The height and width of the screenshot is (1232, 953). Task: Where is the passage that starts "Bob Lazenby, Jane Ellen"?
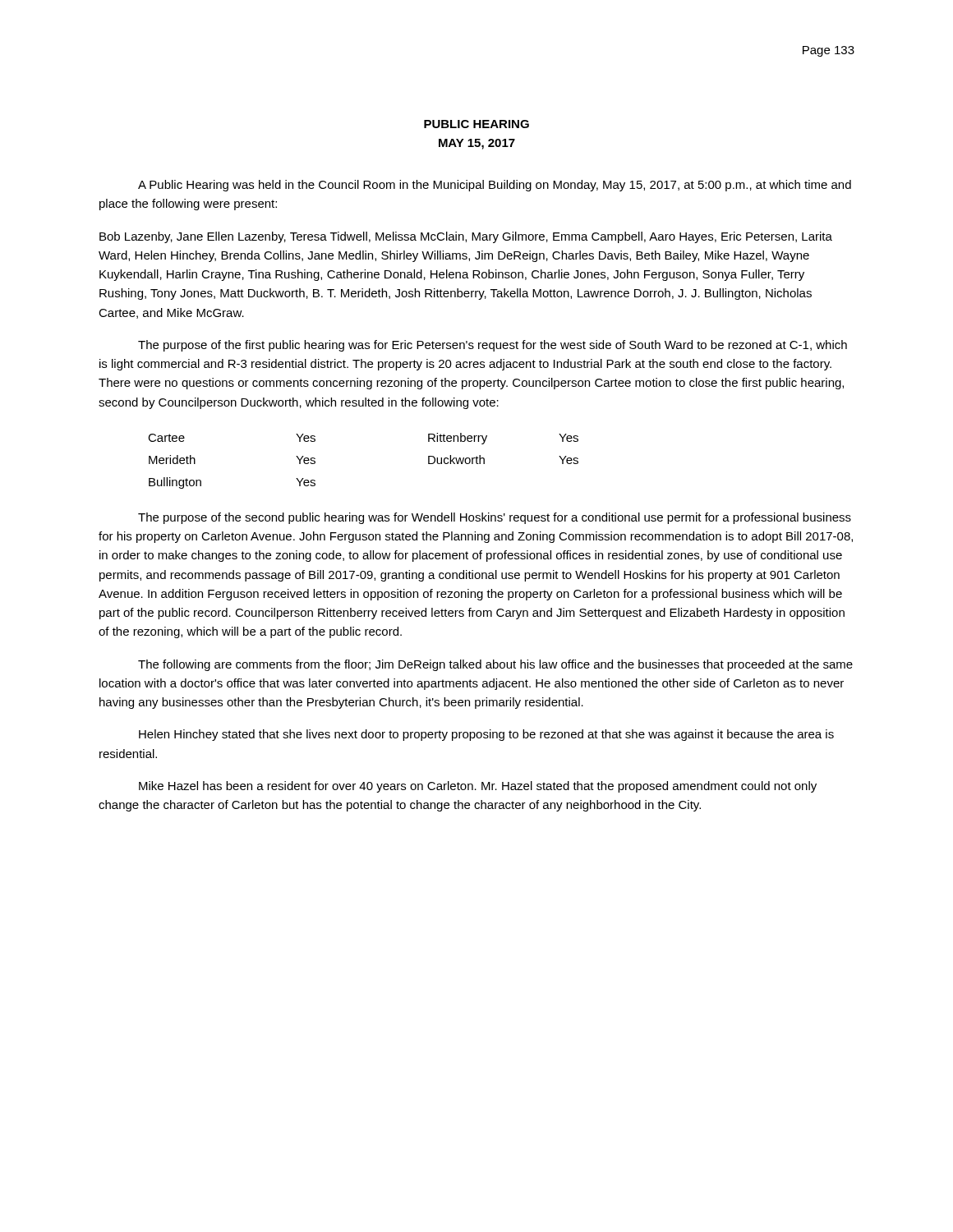click(465, 274)
